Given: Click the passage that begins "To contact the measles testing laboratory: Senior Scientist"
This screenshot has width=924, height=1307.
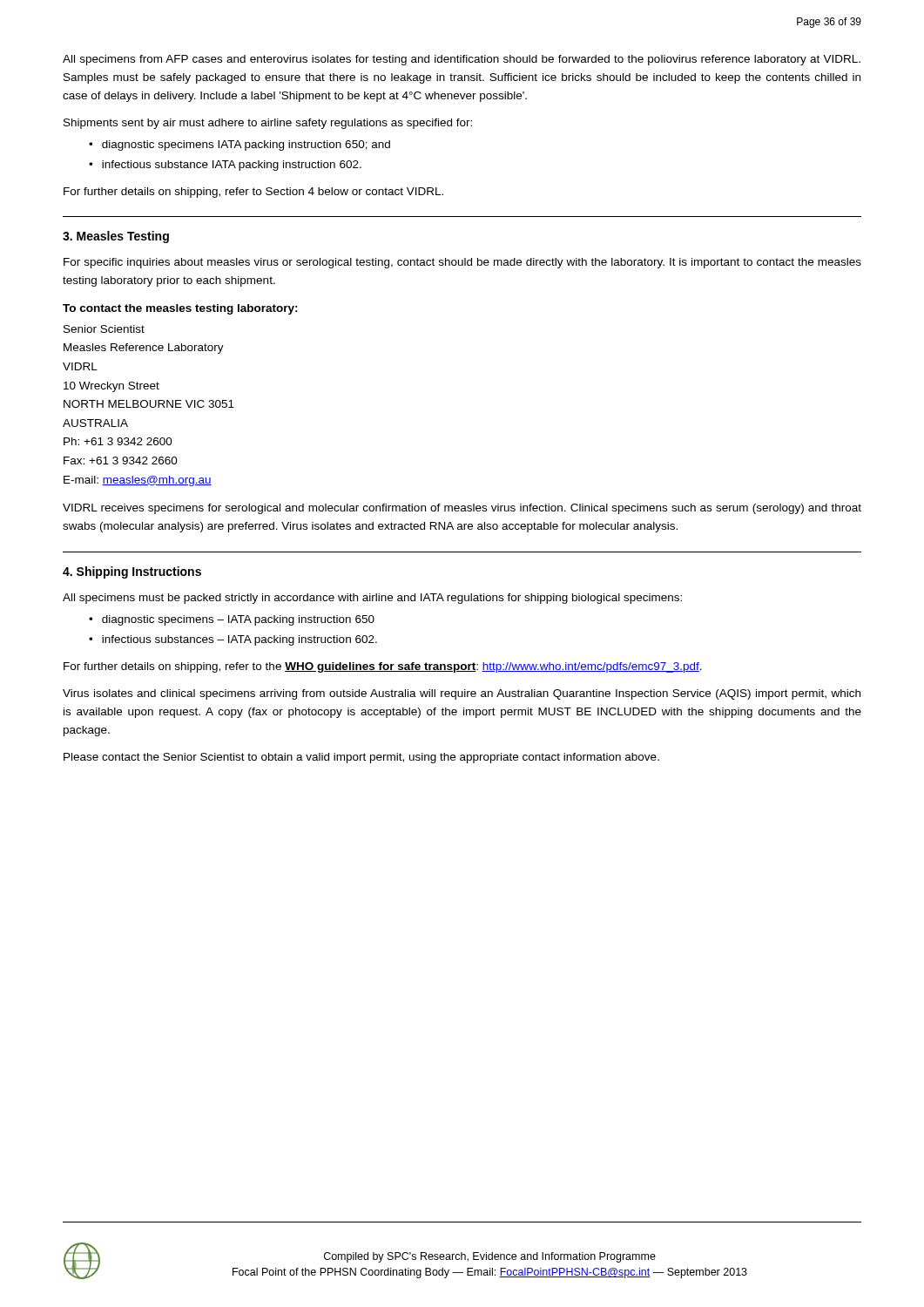Looking at the screenshot, I should click(180, 309).
